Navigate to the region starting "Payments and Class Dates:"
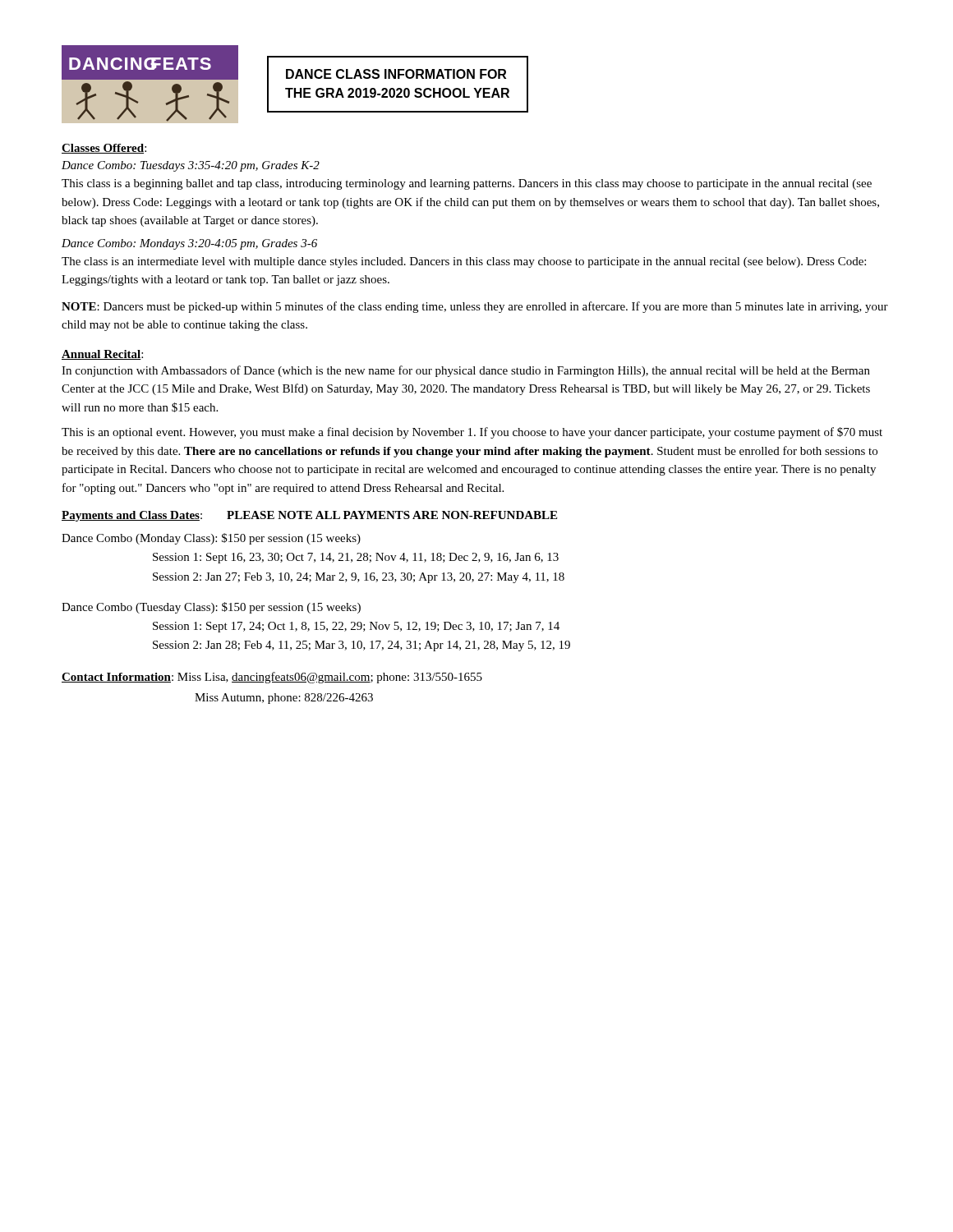The height and width of the screenshot is (1232, 953). (x=132, y=515)
